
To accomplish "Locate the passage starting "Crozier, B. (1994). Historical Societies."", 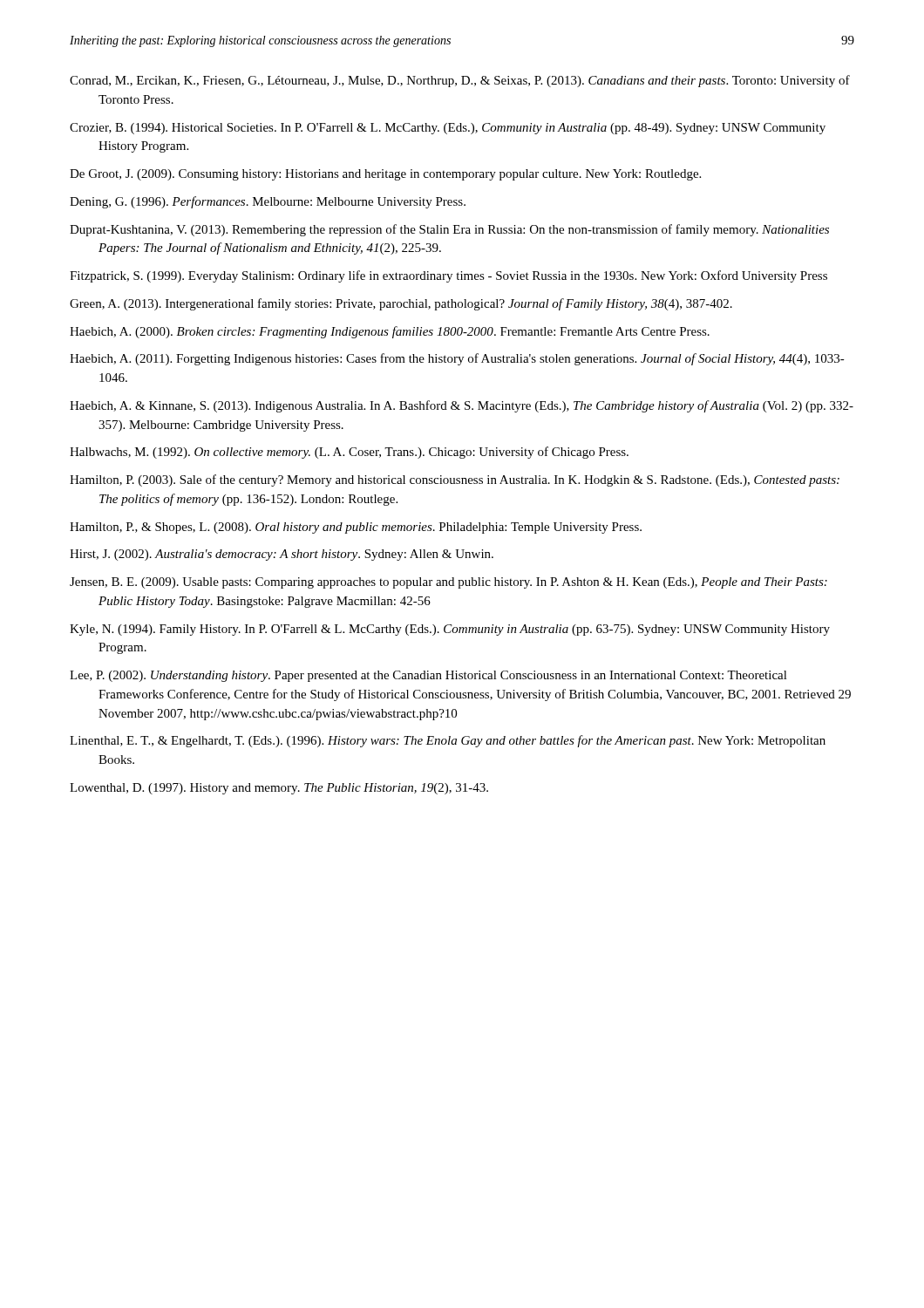I will (x=448, y=136).
